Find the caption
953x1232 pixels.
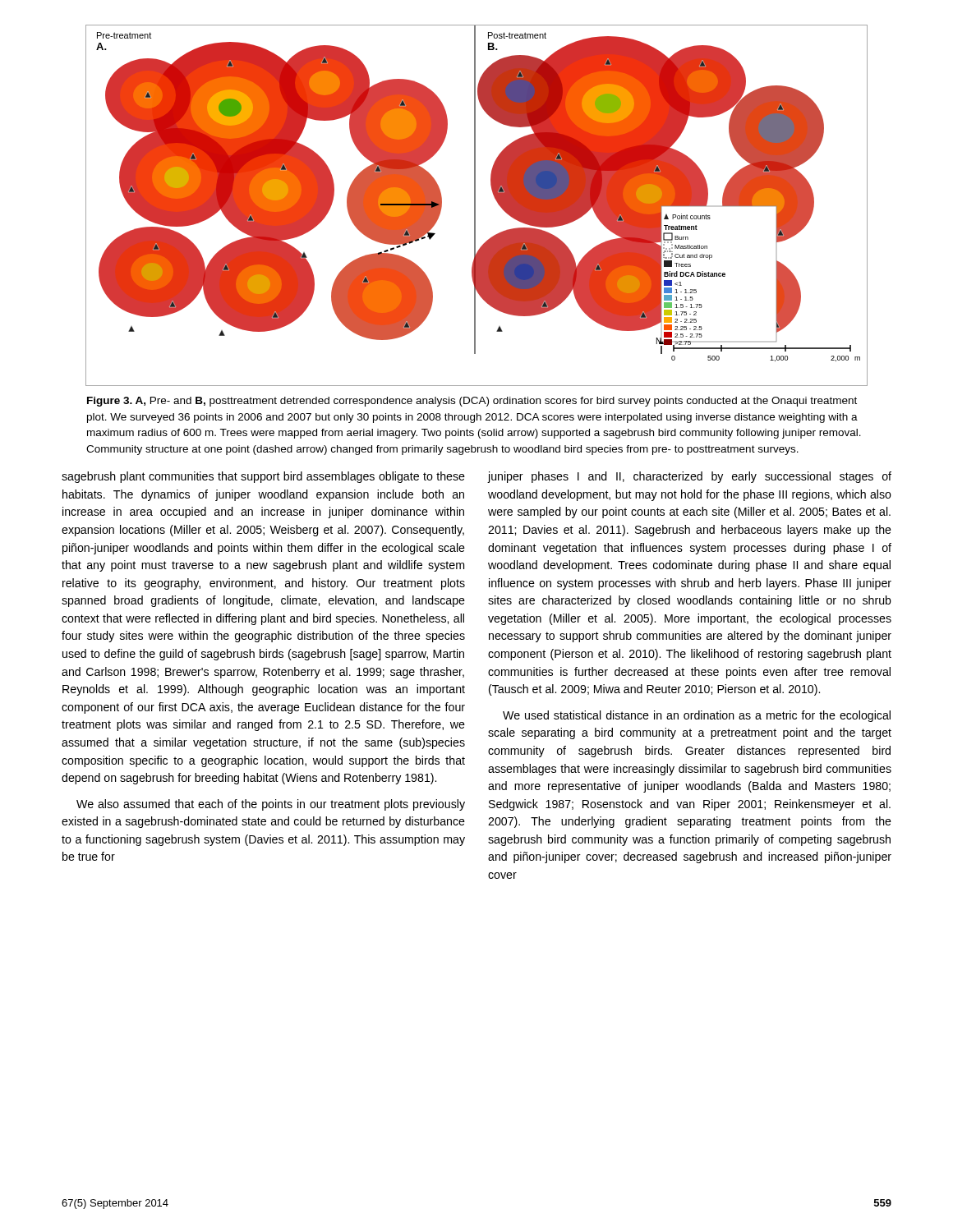point(474,424)
